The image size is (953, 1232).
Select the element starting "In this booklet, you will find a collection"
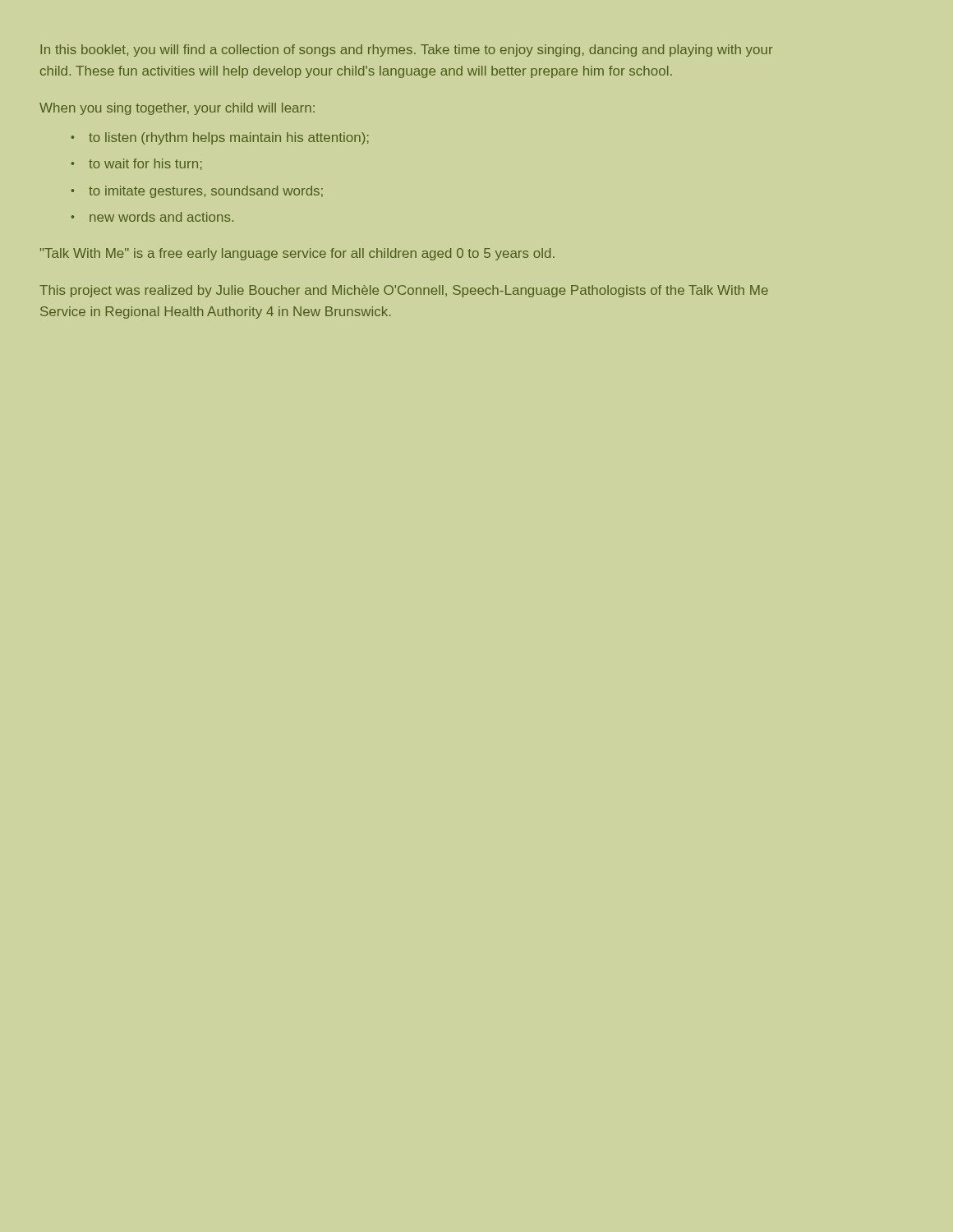(406, 60)
